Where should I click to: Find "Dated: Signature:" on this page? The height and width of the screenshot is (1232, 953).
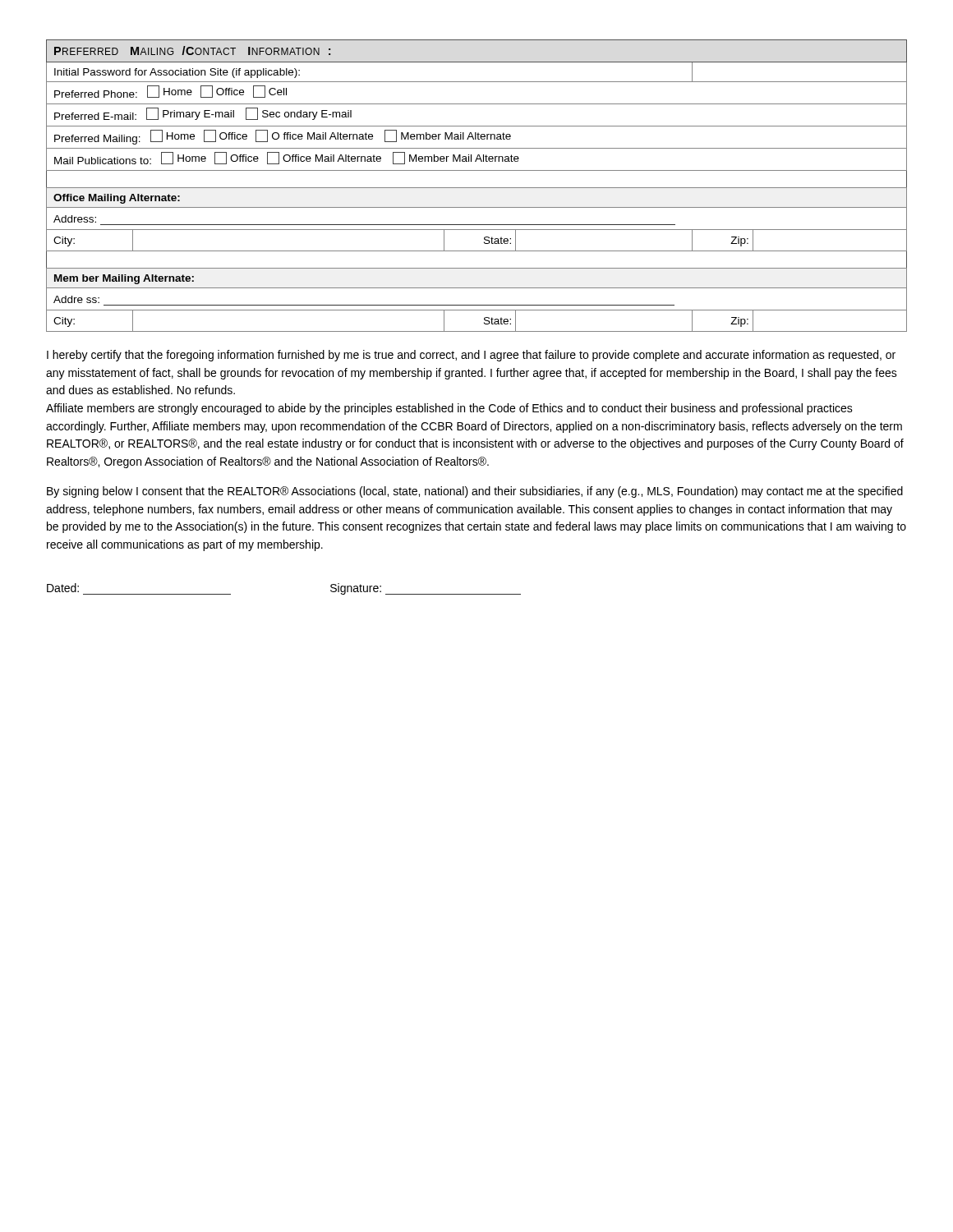(58, 588)
